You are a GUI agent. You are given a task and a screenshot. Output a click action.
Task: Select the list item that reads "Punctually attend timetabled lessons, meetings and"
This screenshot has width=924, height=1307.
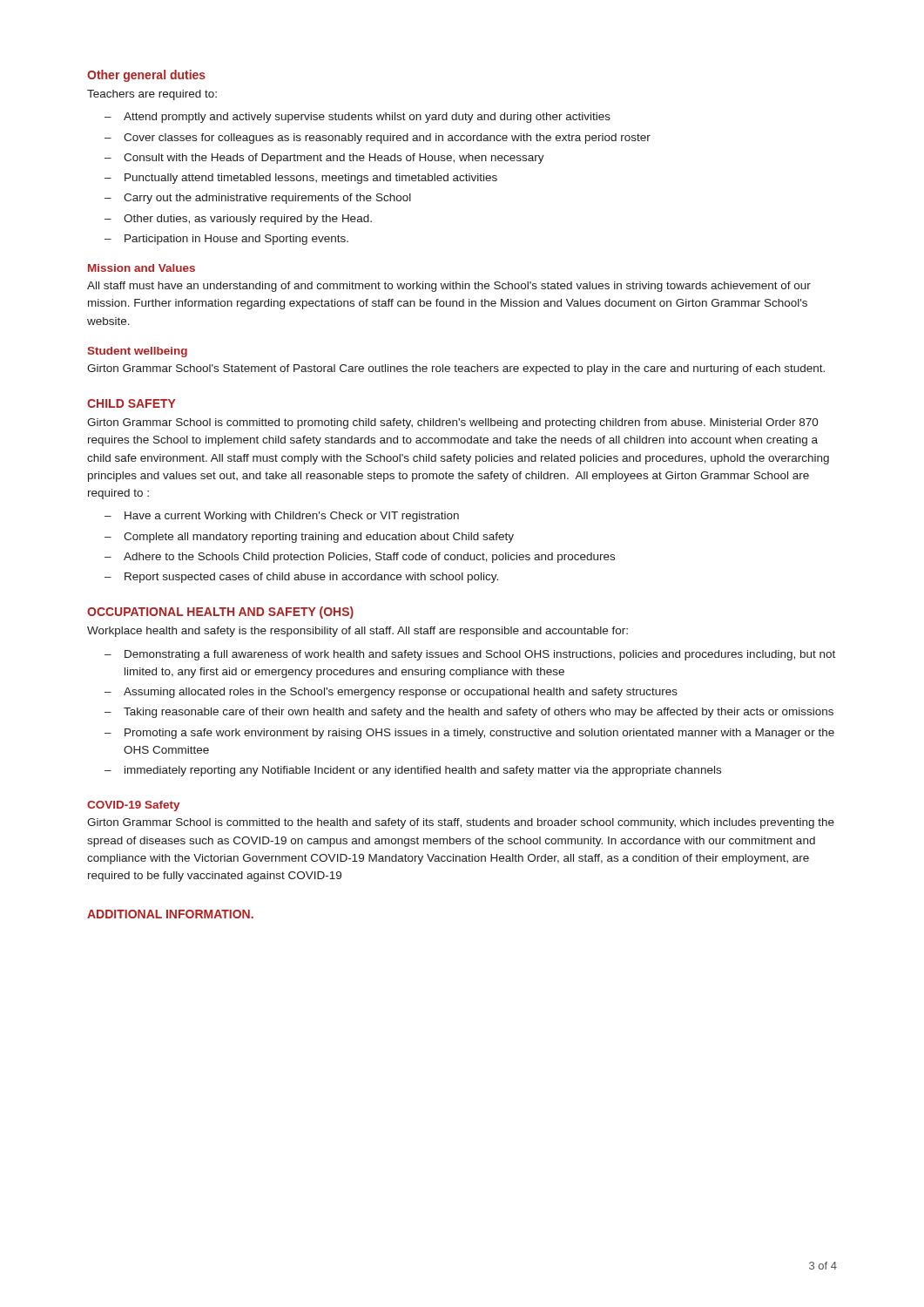click(x=311, y=177)
